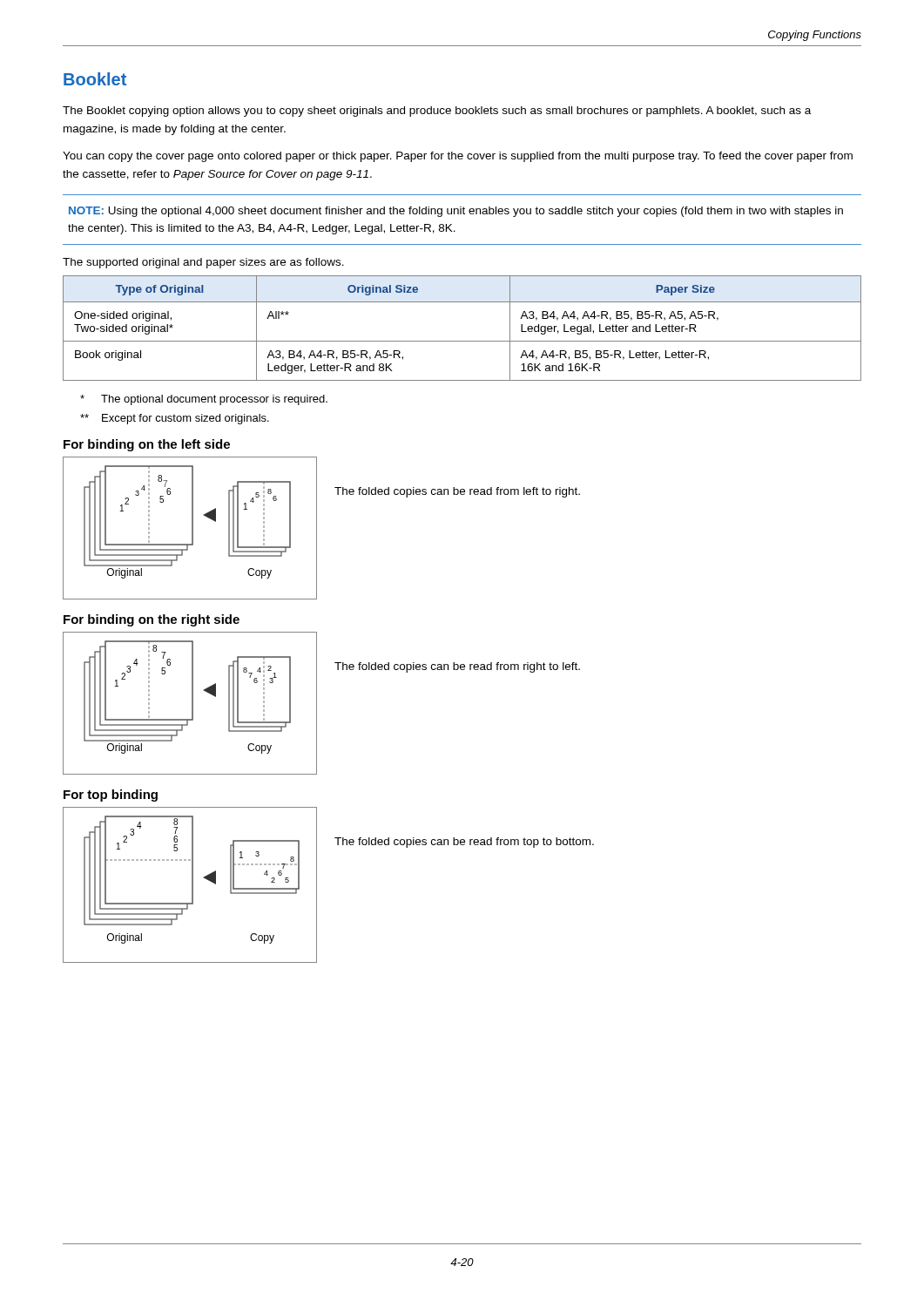This screenshot has height=1307, width=924.
Task: Click the passage that begins "*The optional document processor"
Action: click(204, 400)
